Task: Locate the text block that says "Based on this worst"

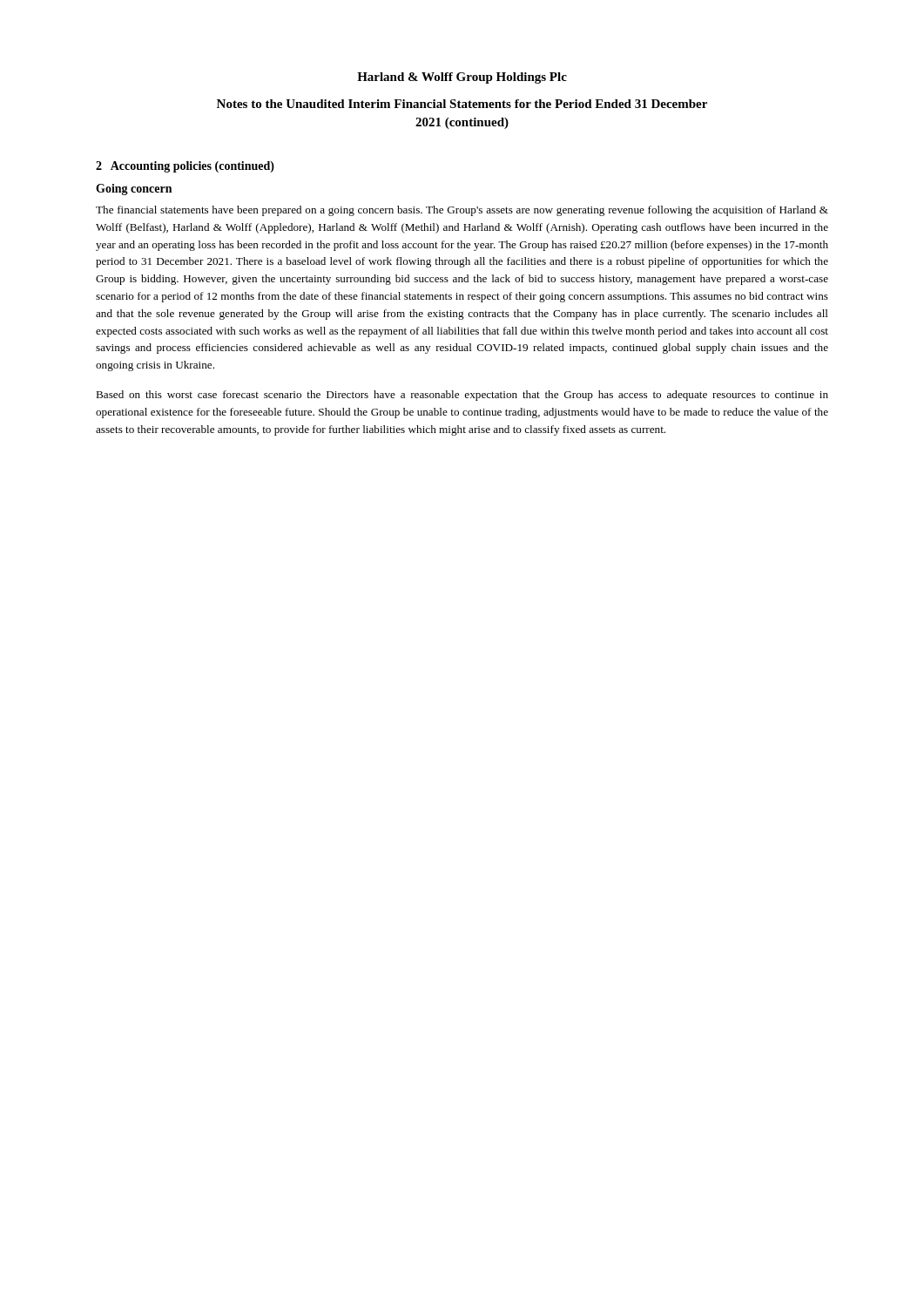Action: click(x=462, y=411)
